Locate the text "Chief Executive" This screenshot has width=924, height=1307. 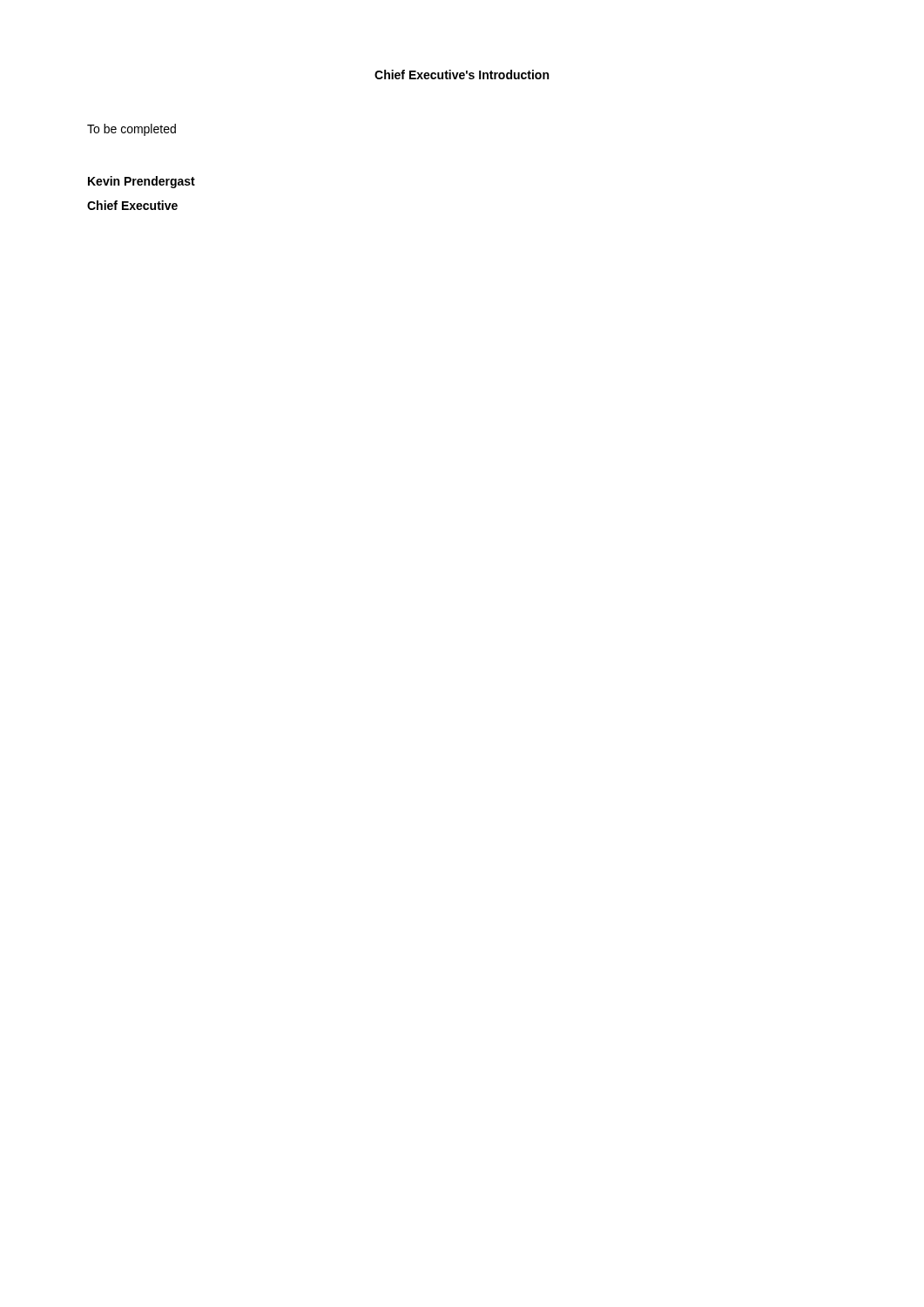(133, 206)
